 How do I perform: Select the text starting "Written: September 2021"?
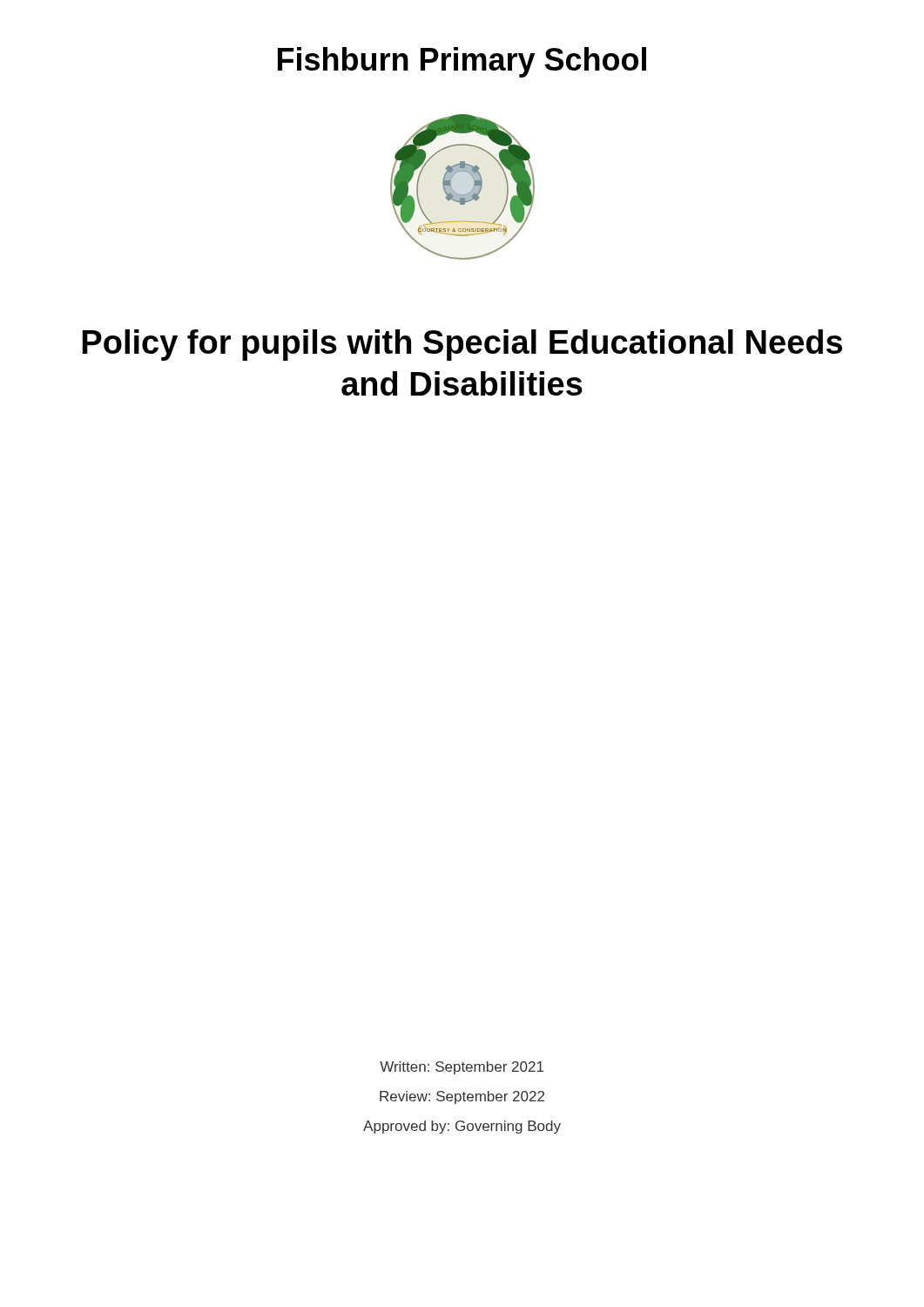click(x=462, y=1097)
